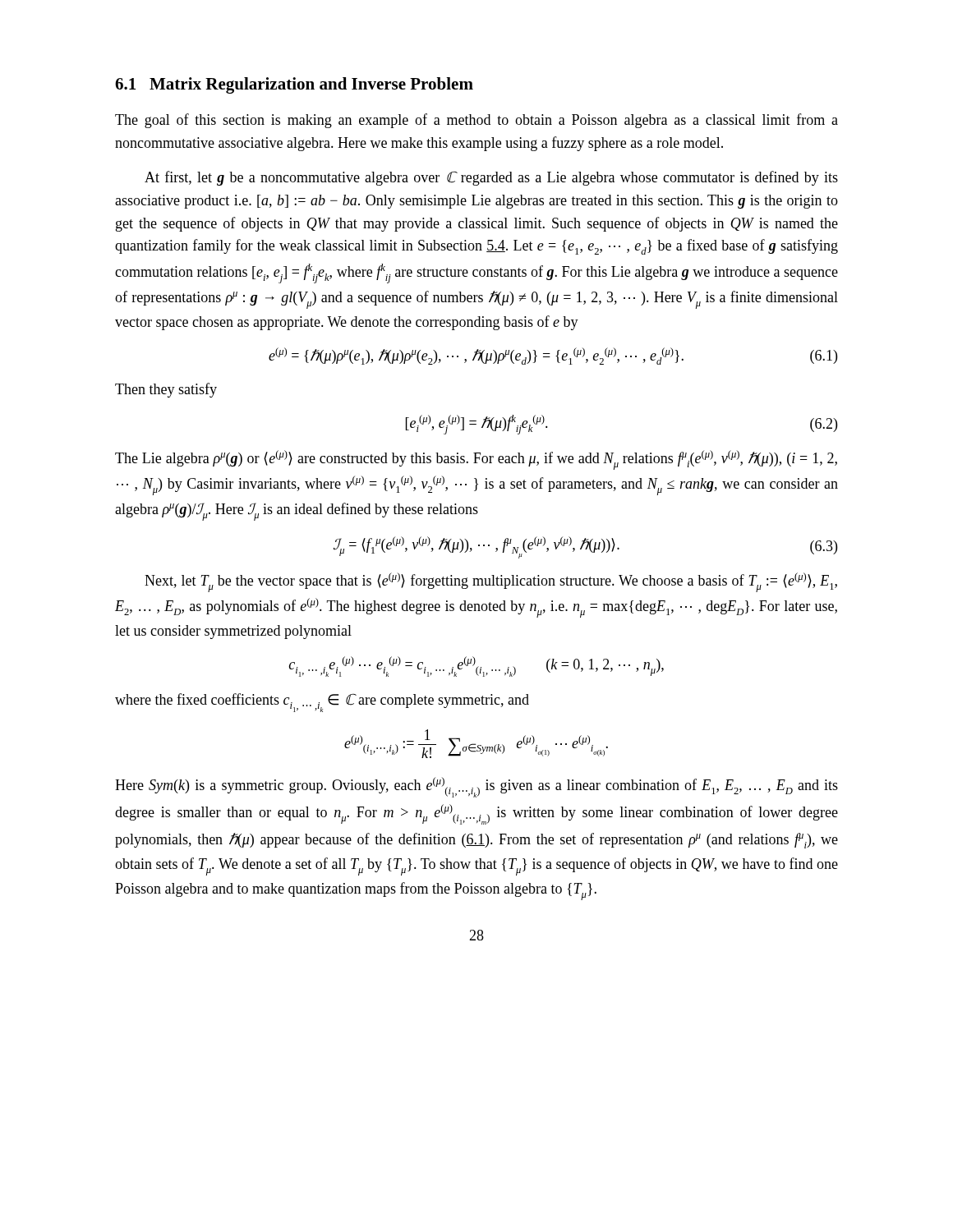Click on the text block that says "Next, let Tμ be the vector space that"

pos(476,606)
